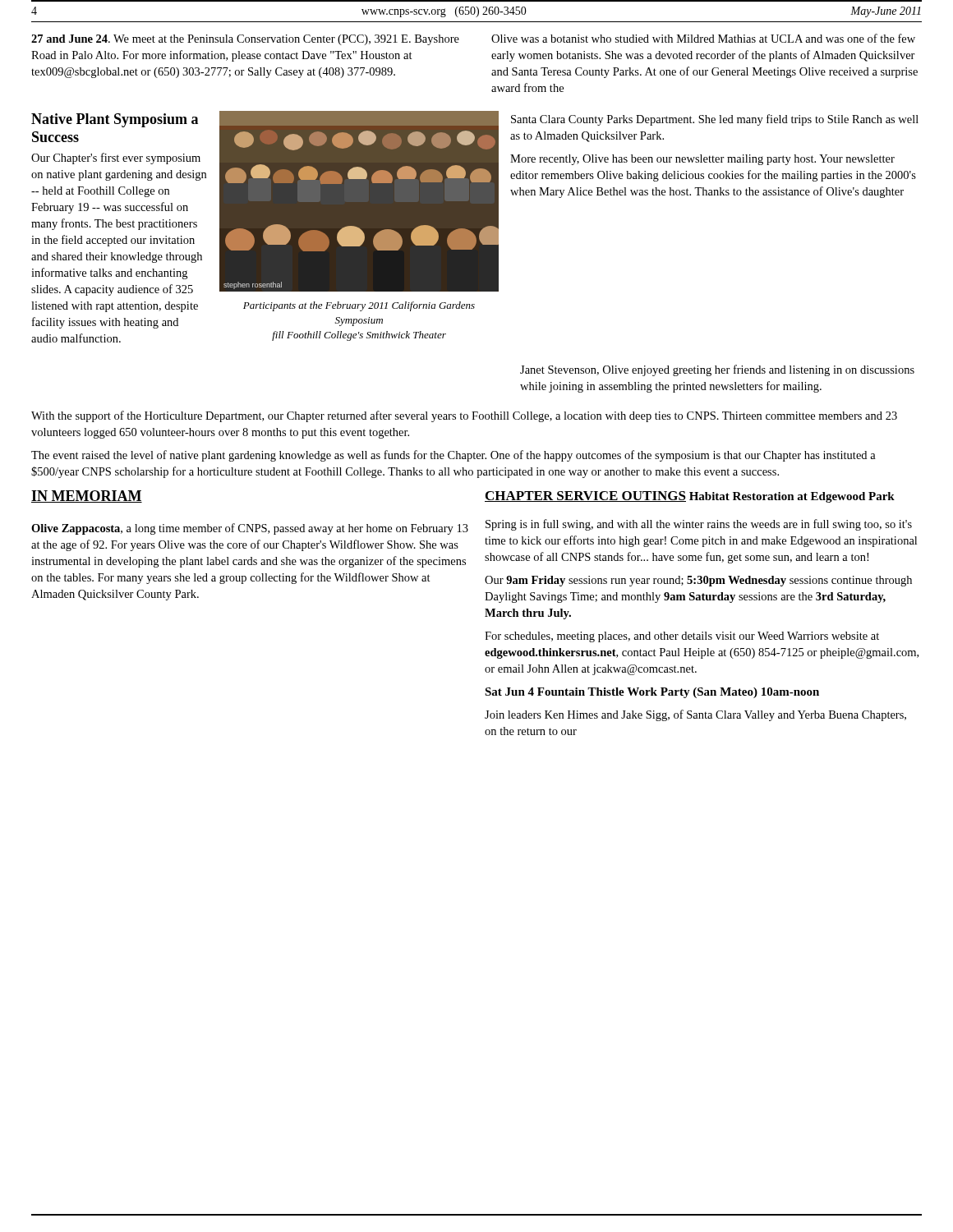
Task: Find the text block containing "Join leaders Ken Himes"
Action: click(703, 723)
